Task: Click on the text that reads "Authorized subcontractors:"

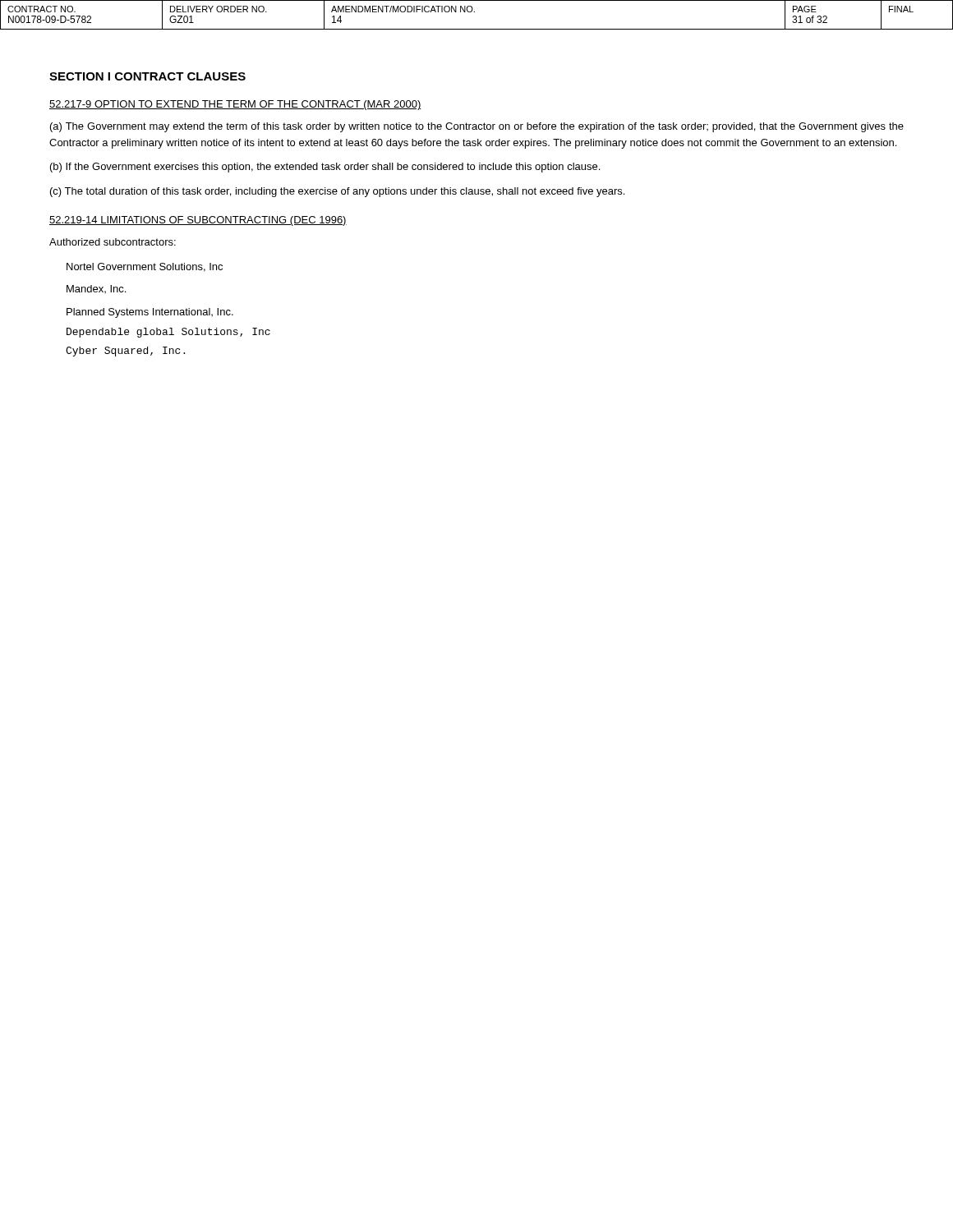Action: 113,242
